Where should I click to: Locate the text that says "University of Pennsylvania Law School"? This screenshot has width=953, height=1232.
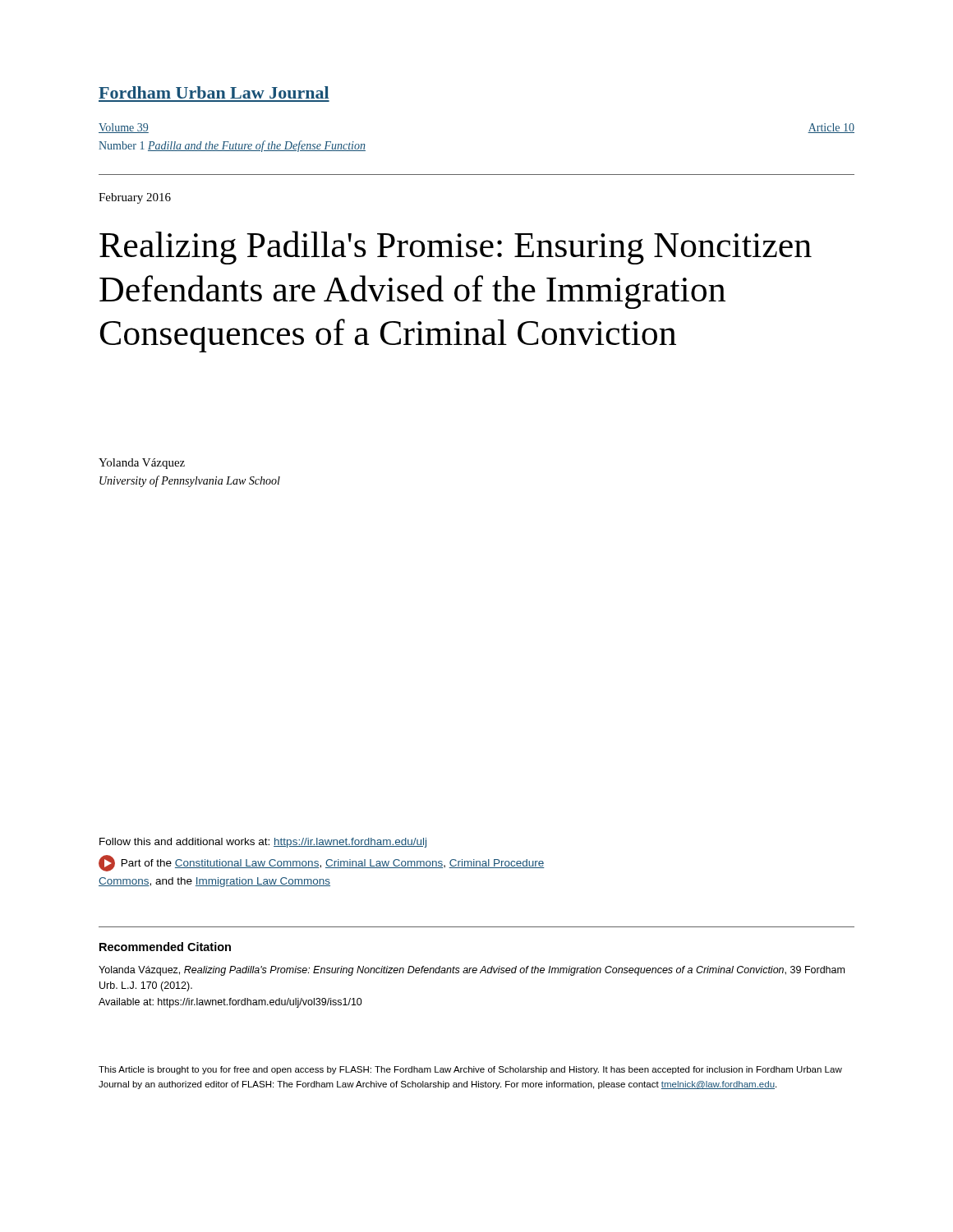(x=189, y=481)
